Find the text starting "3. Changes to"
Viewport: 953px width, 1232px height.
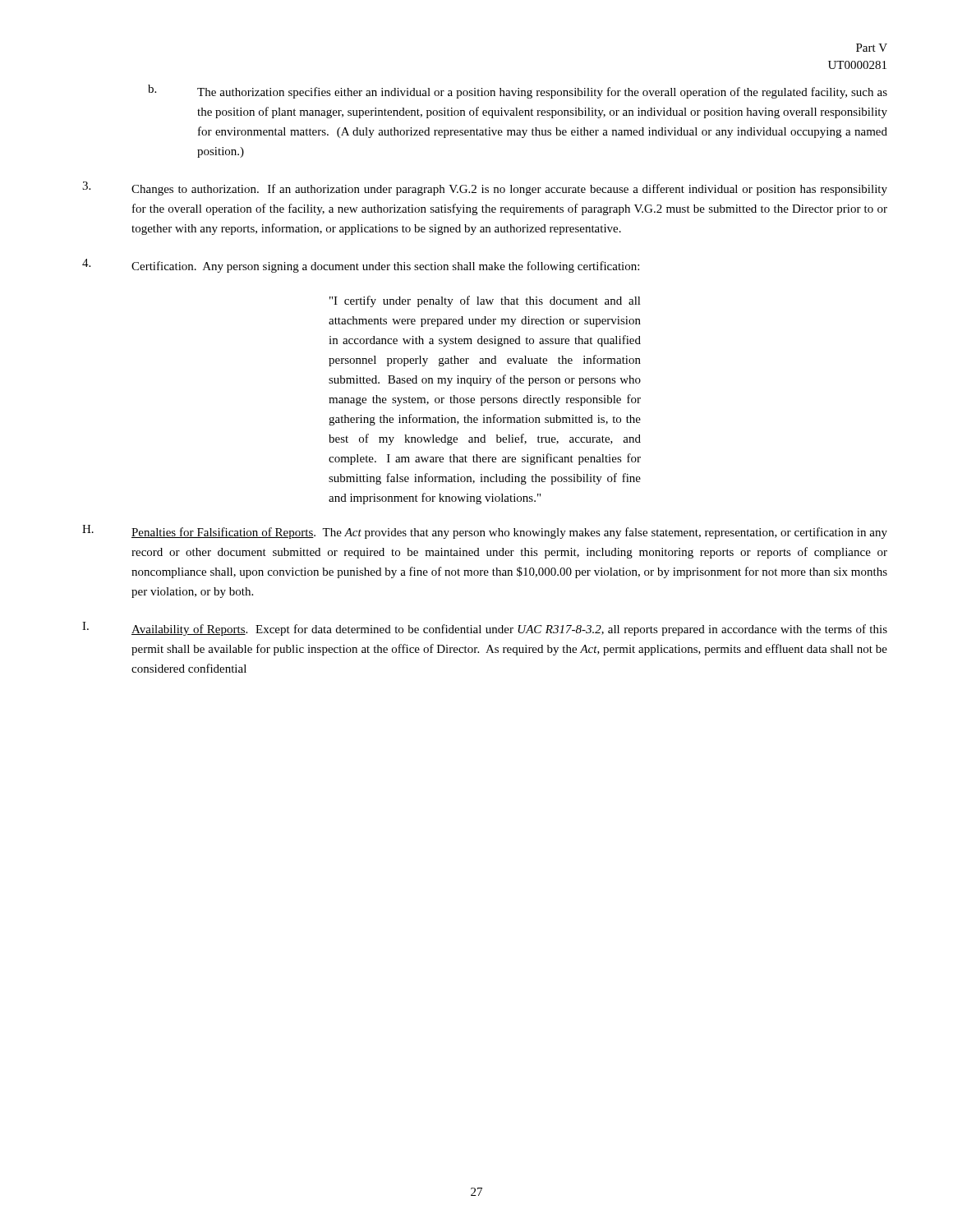(485, 209)
